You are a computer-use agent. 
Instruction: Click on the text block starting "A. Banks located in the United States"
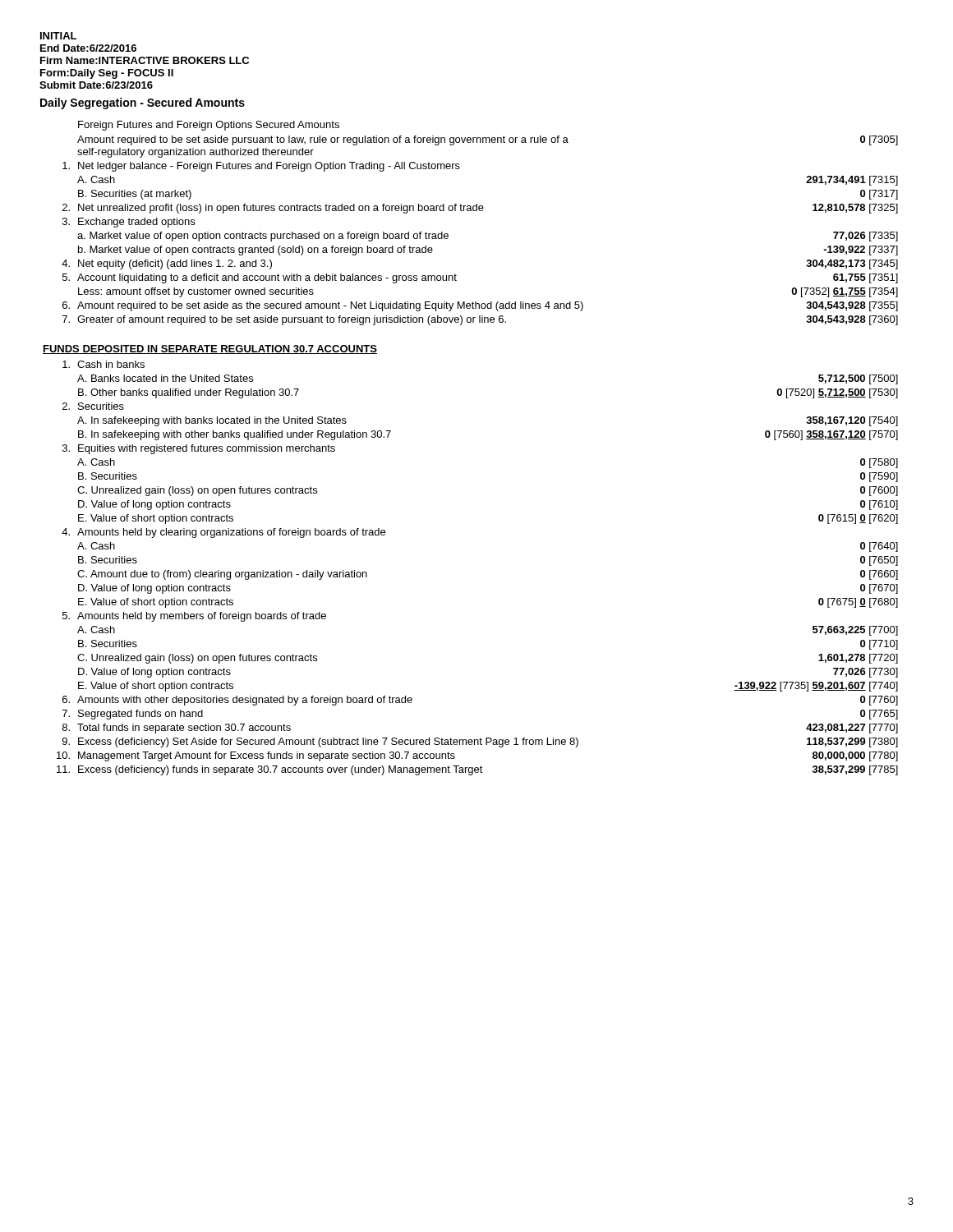pos(165,378)
